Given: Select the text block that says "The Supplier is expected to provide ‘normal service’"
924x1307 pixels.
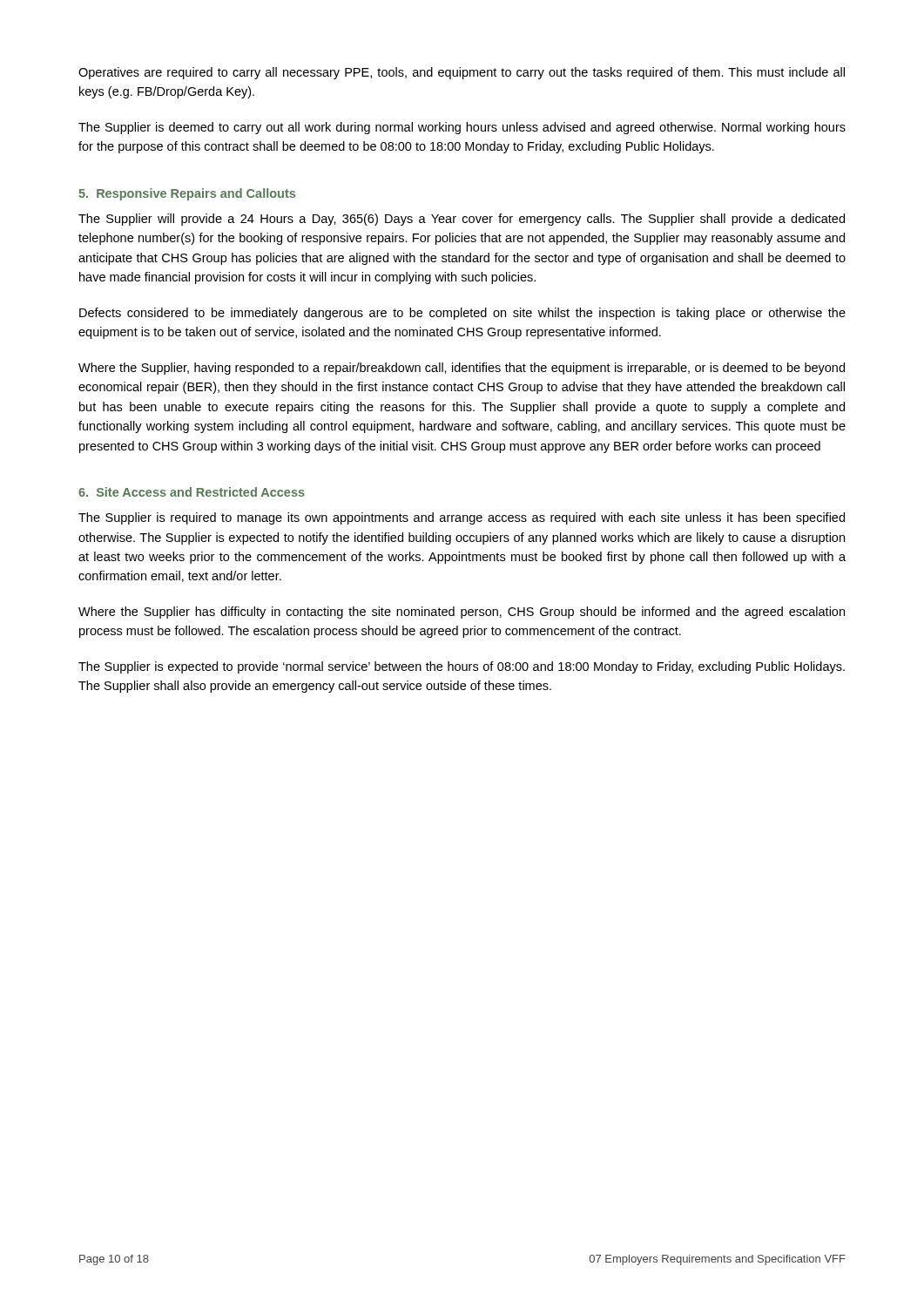Looking at the screenshot, I should point(462,676).
